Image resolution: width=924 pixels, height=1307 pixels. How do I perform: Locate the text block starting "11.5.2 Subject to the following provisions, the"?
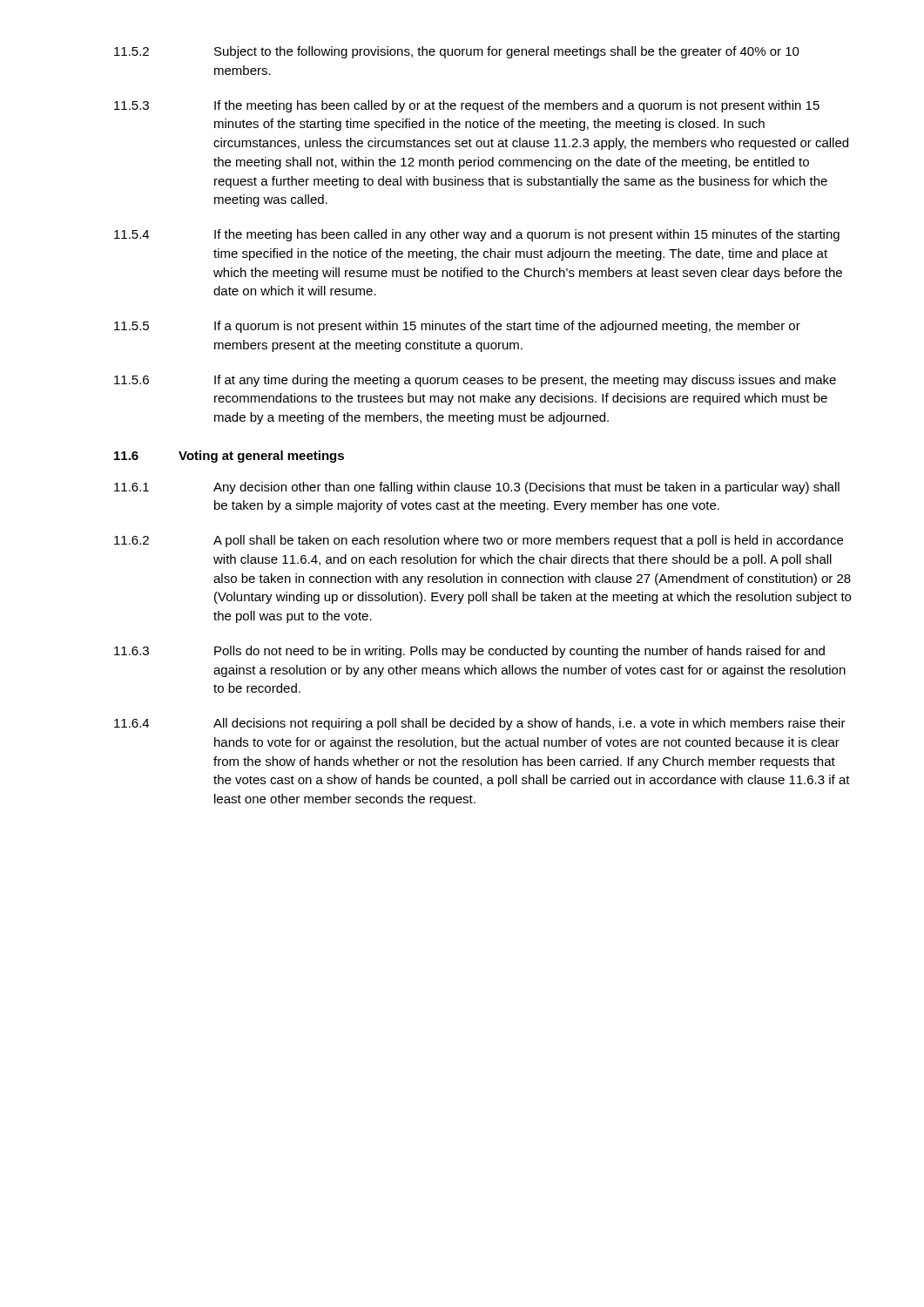click(x=484, y=61)
